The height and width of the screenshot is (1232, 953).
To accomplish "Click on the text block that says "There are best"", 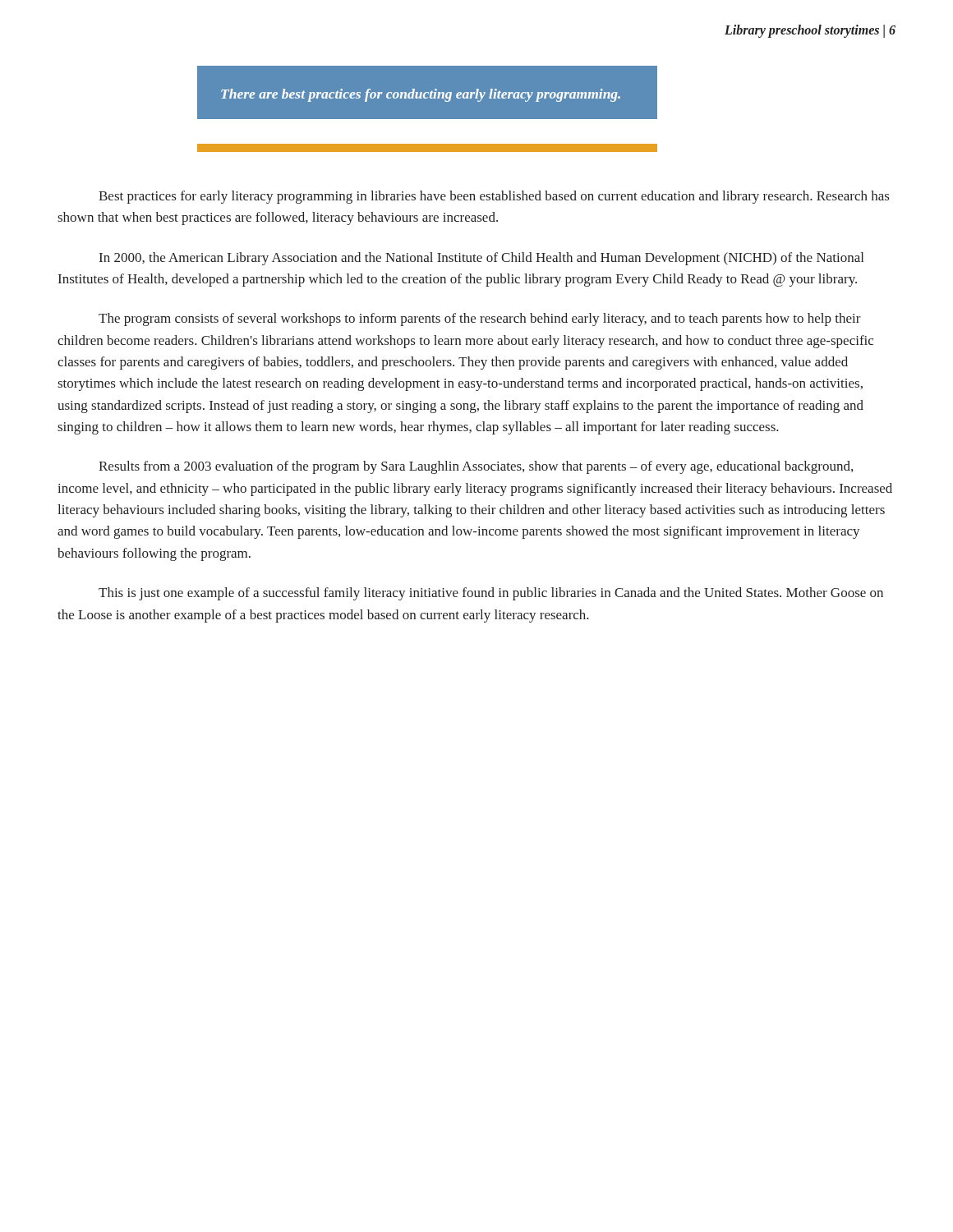I will tap(427, 94).
